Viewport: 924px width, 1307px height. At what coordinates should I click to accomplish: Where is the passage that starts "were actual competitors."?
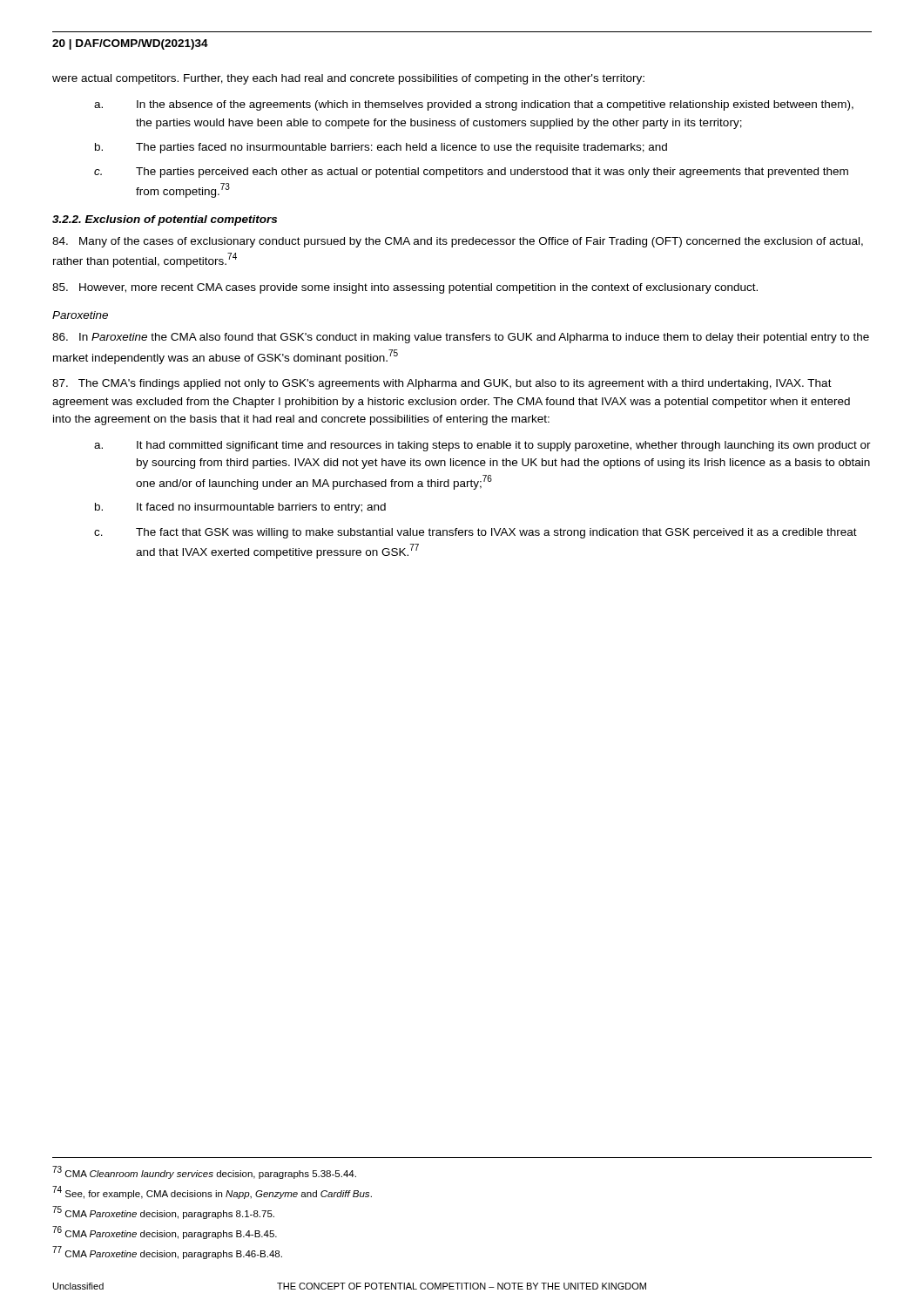pos(349,78)
